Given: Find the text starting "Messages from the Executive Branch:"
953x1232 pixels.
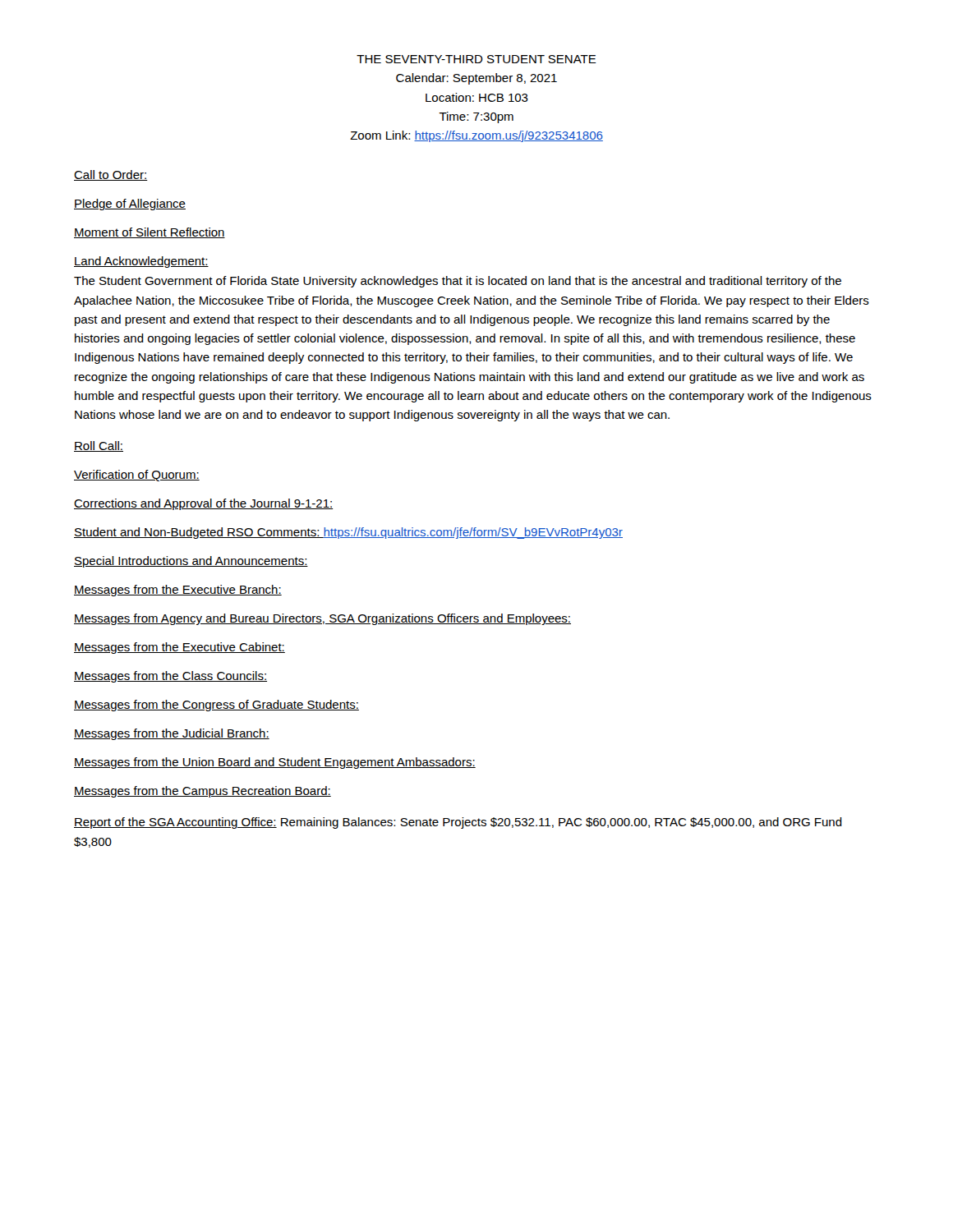Looking at the screenshot, I should (178, 591).
